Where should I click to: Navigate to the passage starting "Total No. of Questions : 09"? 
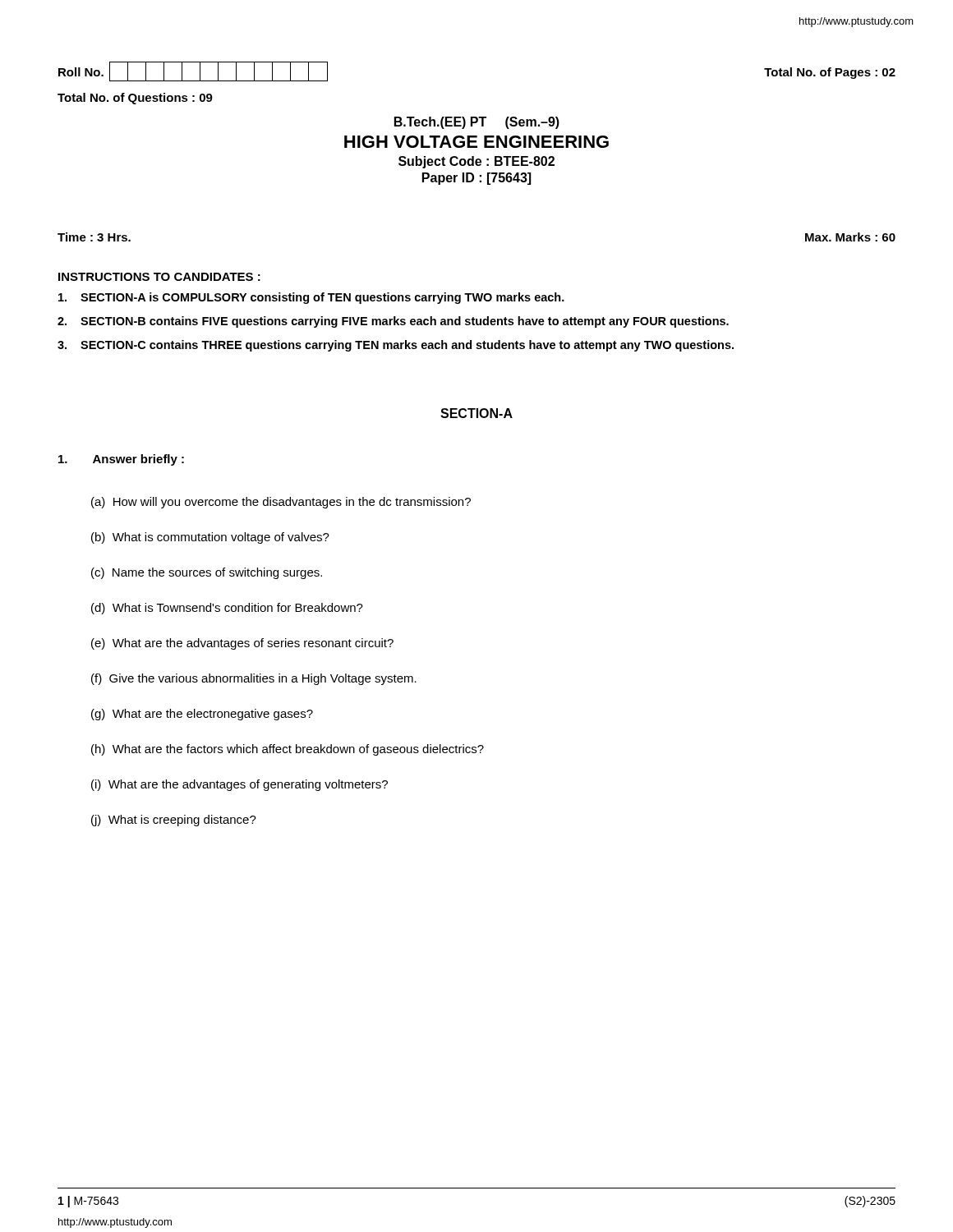(135, 97)
